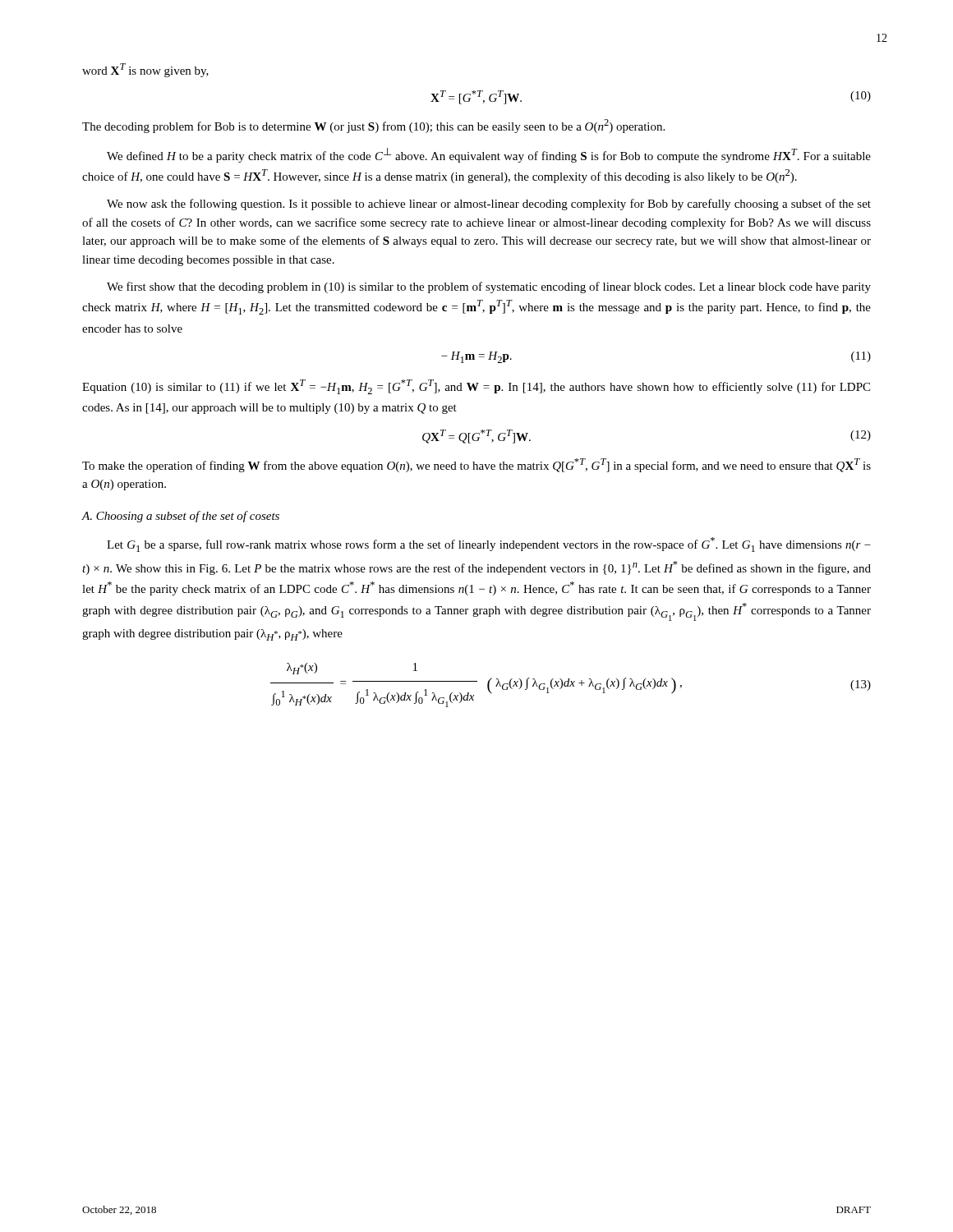The width and height of the screenshot is (953, 1232).
Task: Locate the formula that opens with "λH*(x) ∫01 λH*(x)dx = 1 ∫01 λG(x)dx ∫01"
Action: (x=571, y=684)
